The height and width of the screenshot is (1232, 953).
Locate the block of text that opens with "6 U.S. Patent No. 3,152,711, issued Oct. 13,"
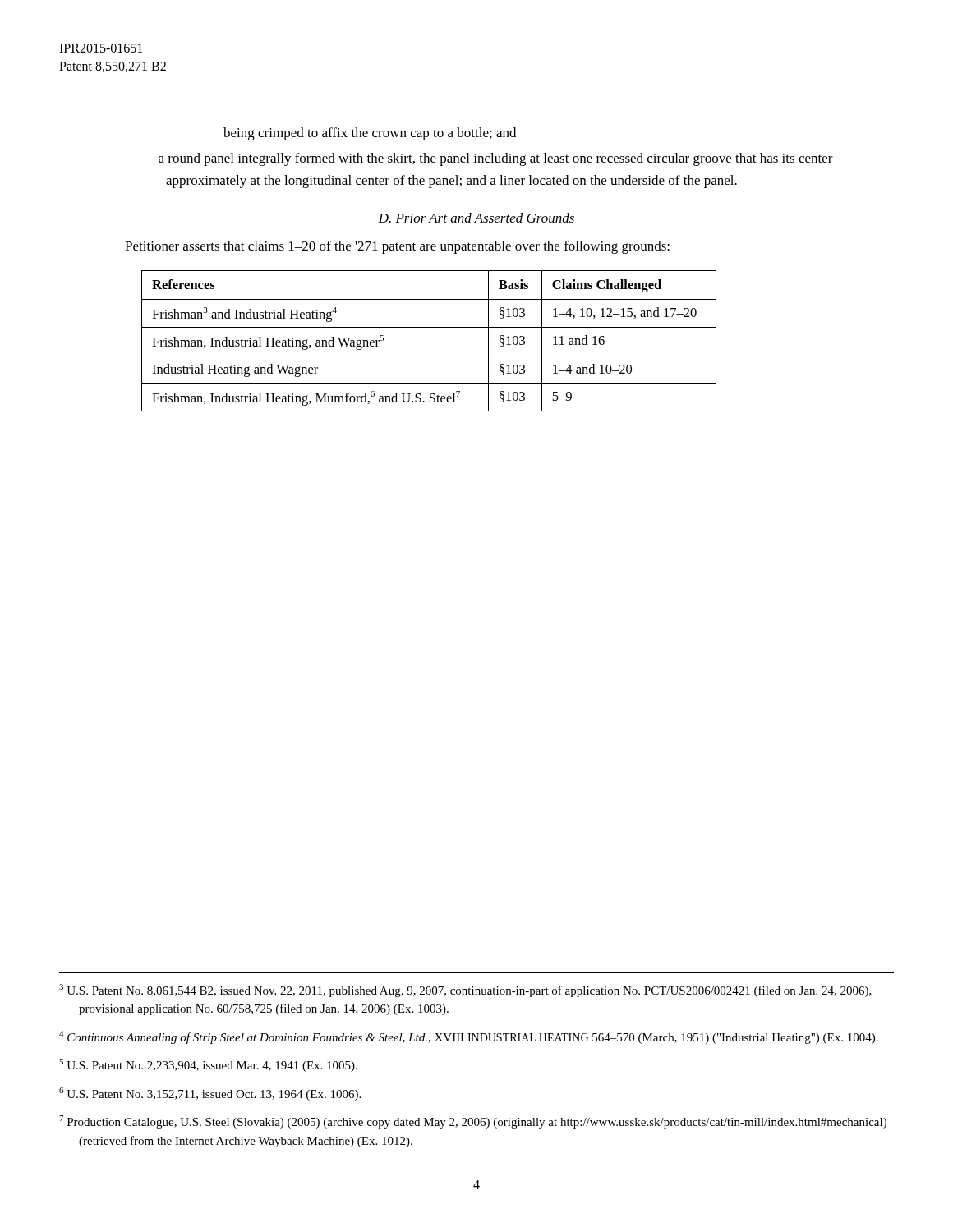210,1092
